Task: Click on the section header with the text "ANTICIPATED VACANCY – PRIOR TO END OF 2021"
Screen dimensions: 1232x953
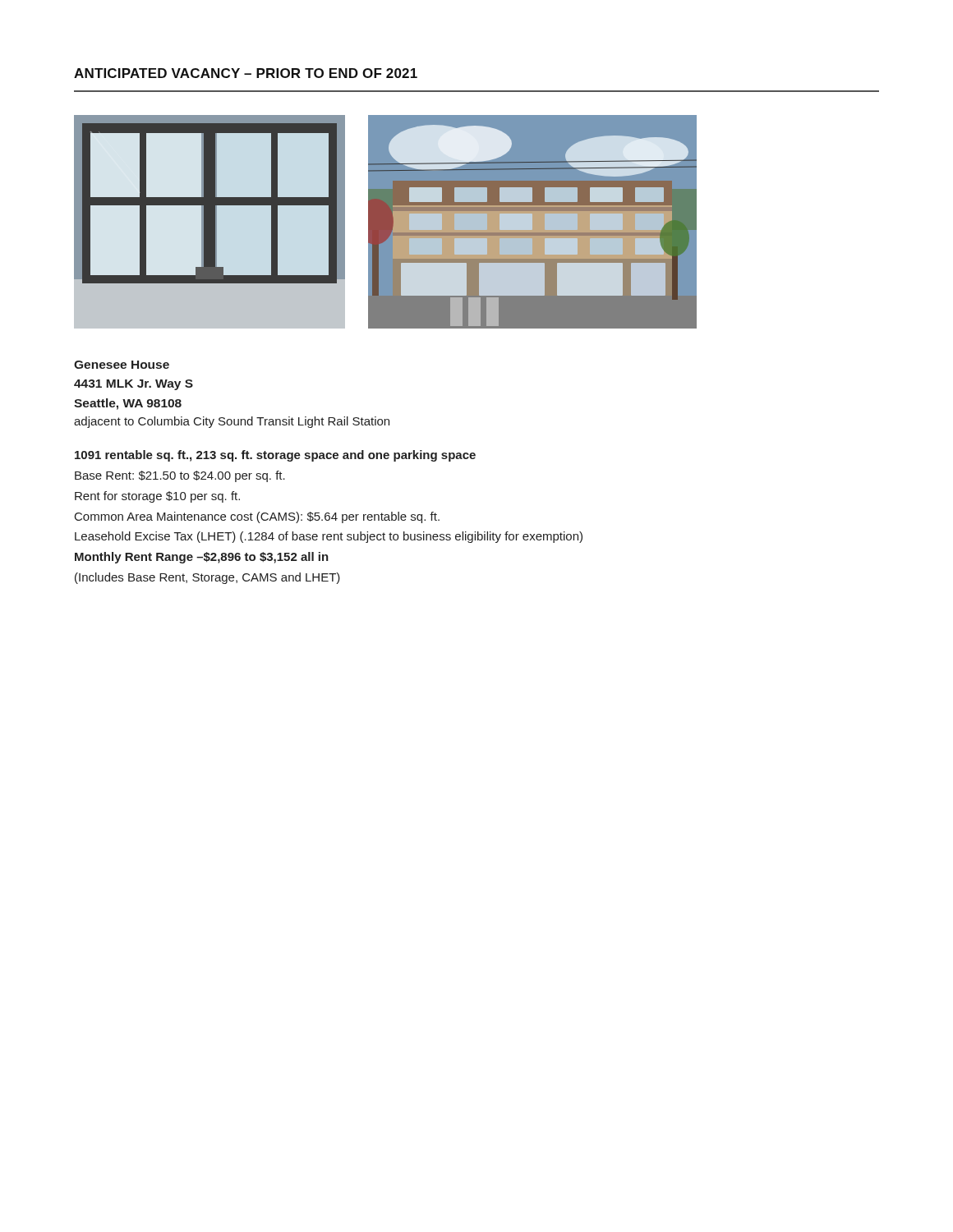Action: [x=246, y=73]
